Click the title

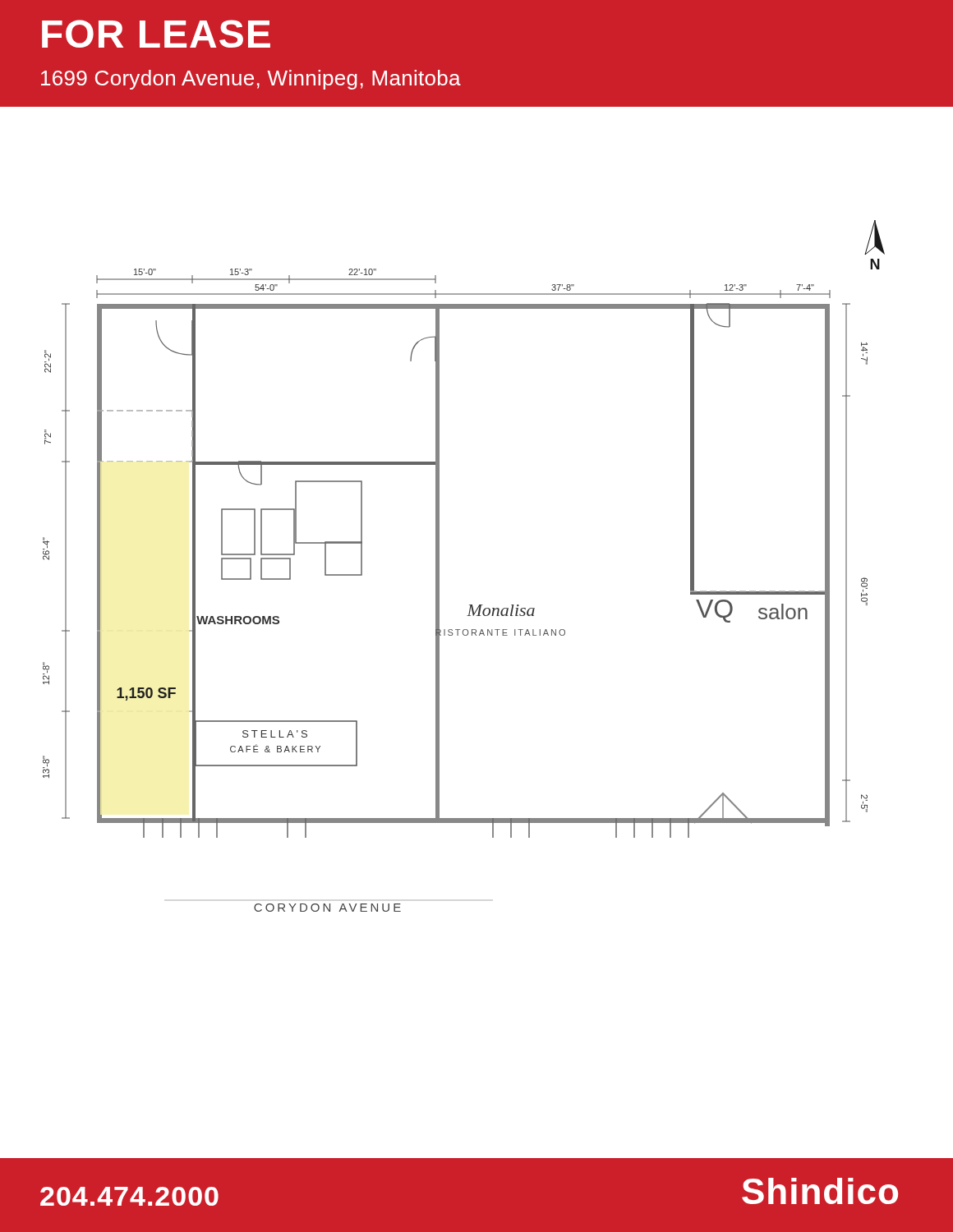(156, 34)
